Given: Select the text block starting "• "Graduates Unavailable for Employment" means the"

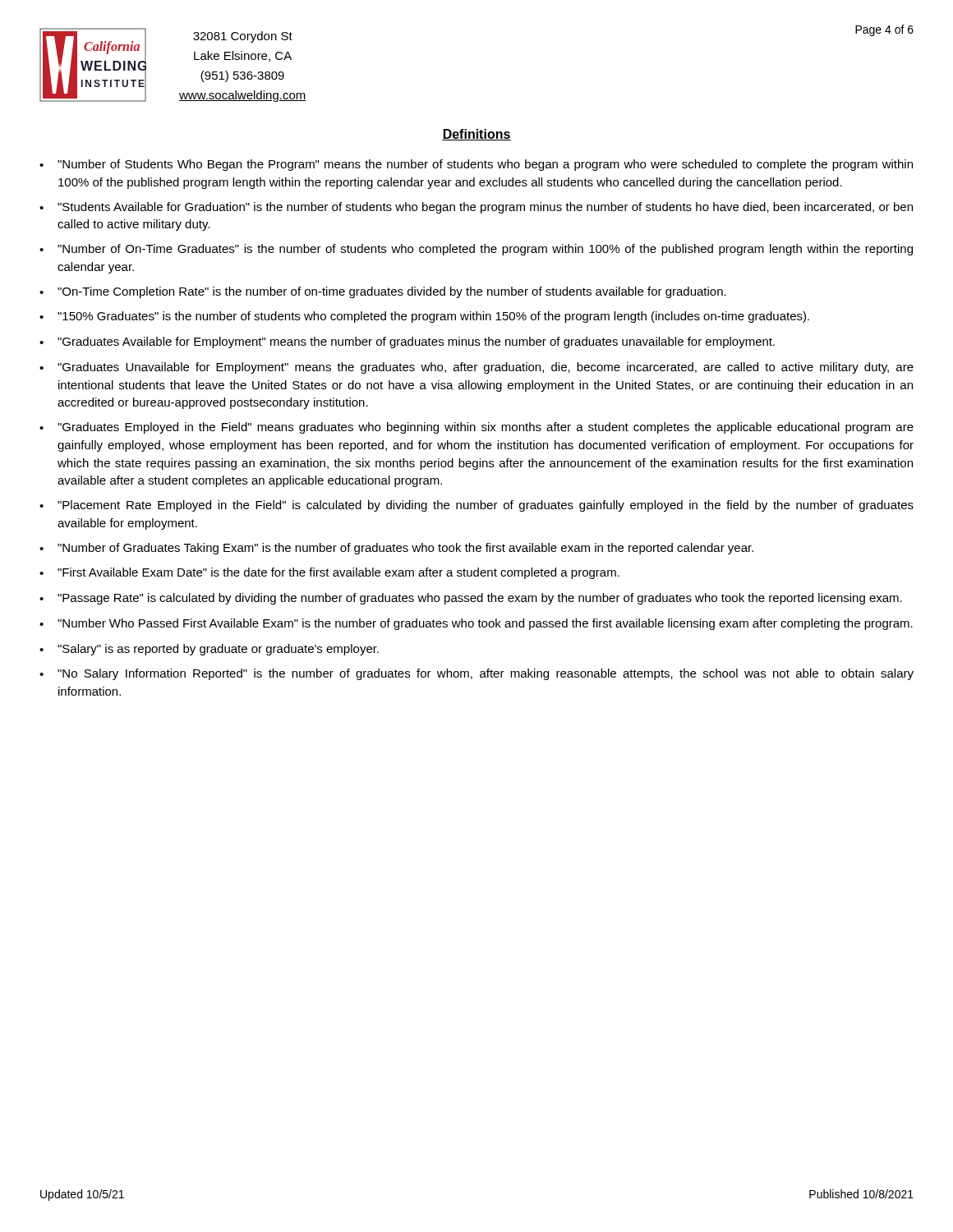Looking at the screenshot, I should [476, 385].
